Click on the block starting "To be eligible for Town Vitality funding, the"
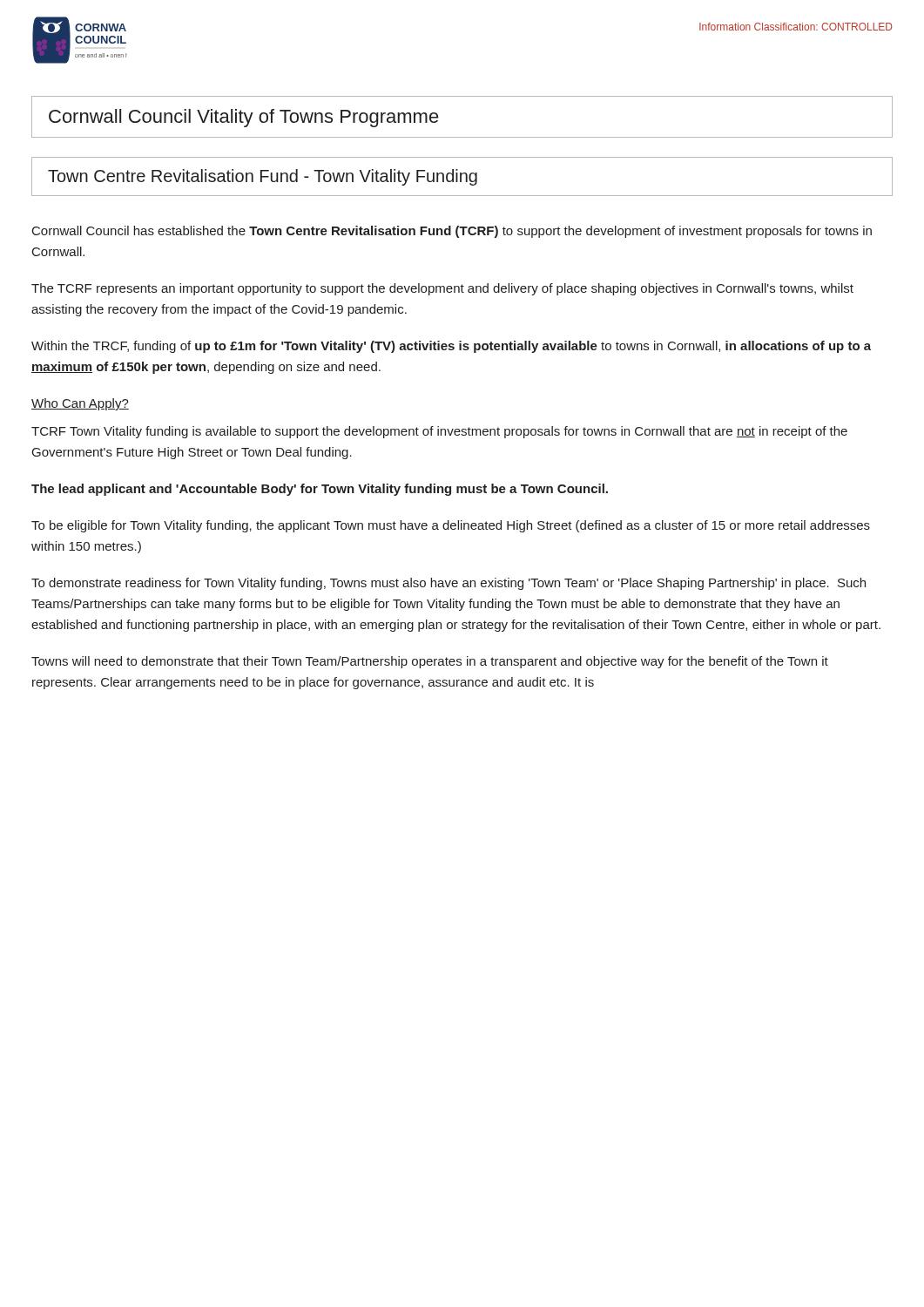The width and height of the screenshot is (924, 1307). [451, 535]
